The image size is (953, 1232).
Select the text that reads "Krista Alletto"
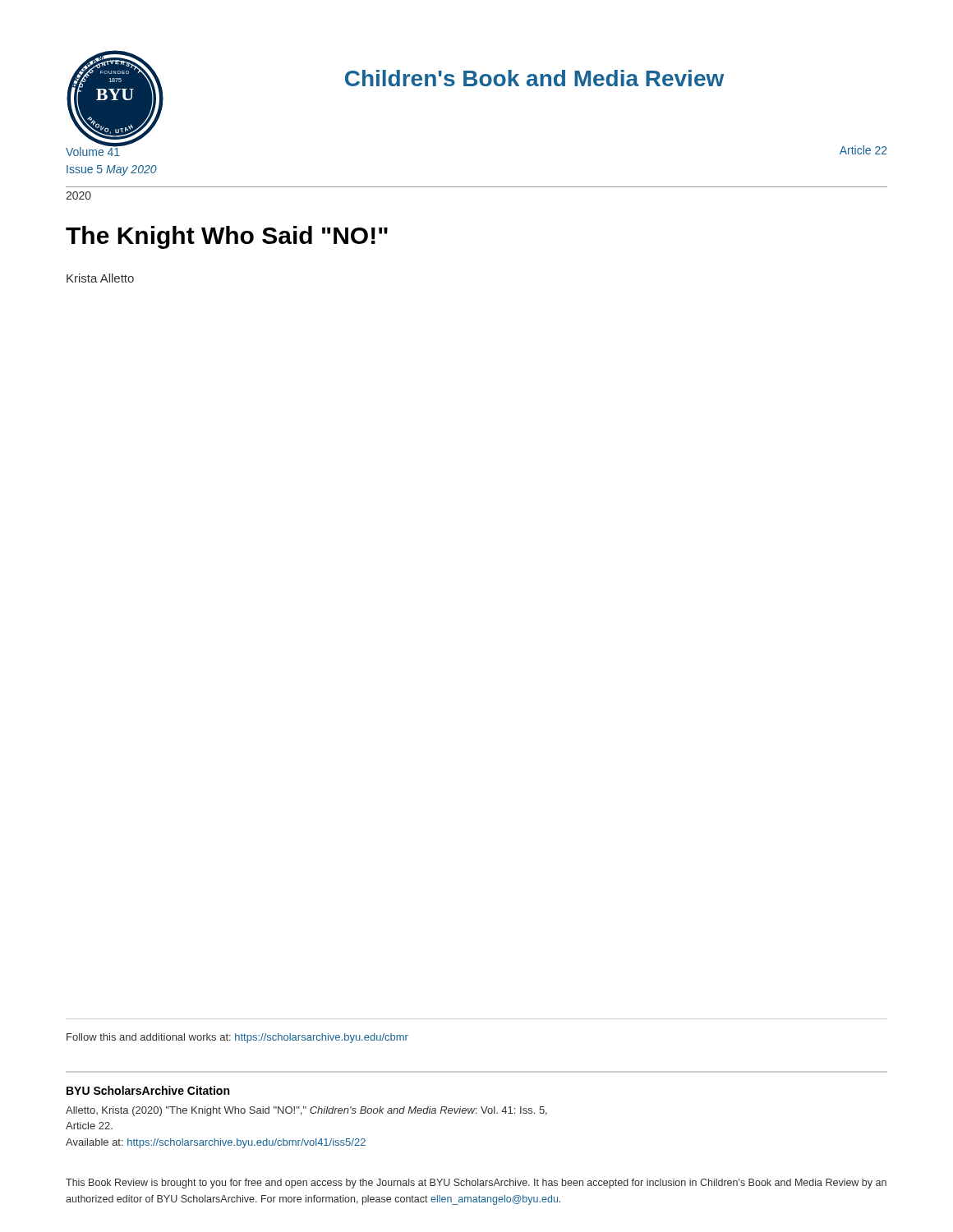100,278
